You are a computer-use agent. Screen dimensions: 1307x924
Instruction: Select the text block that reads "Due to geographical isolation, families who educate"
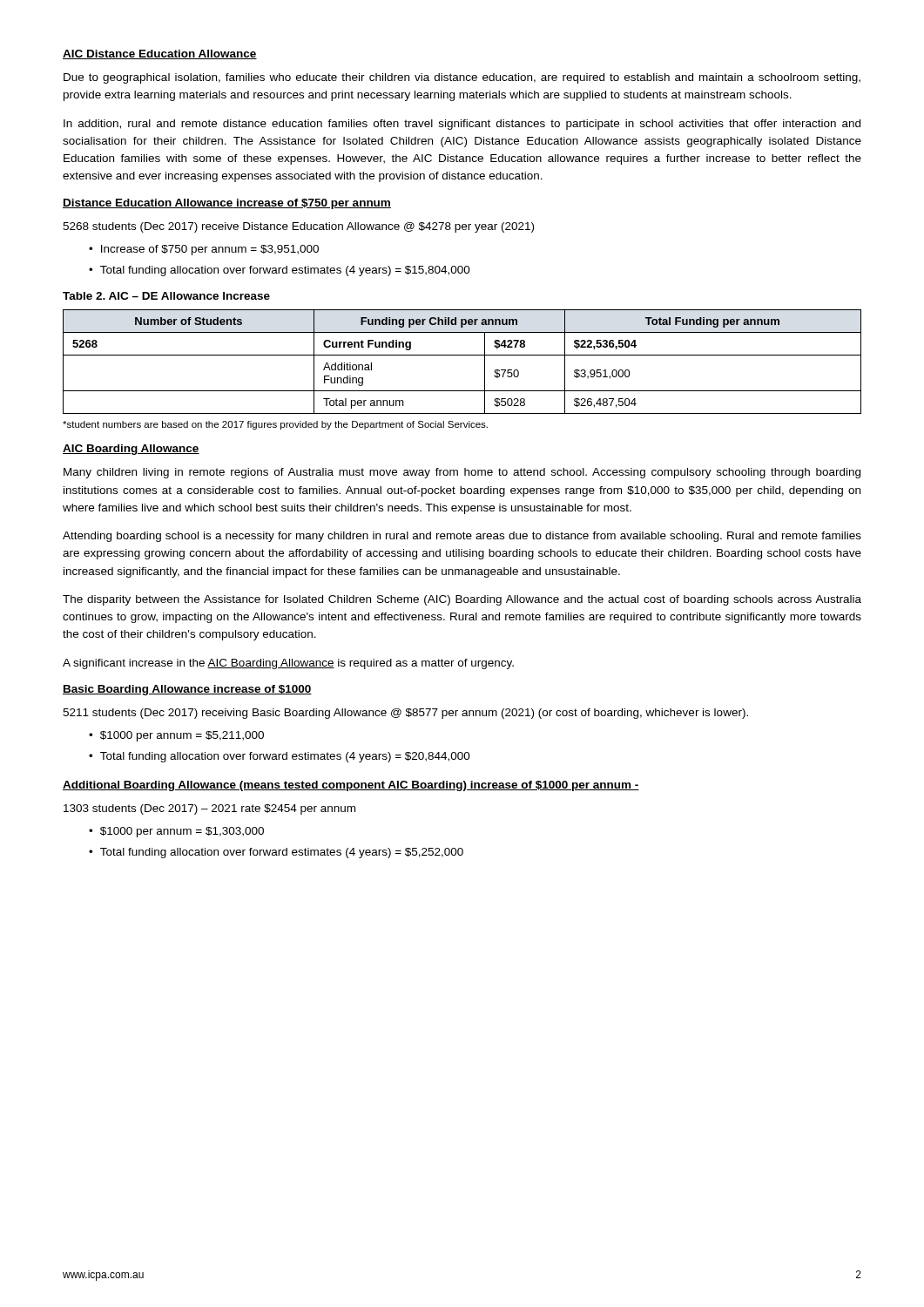[x=462, y=86]
